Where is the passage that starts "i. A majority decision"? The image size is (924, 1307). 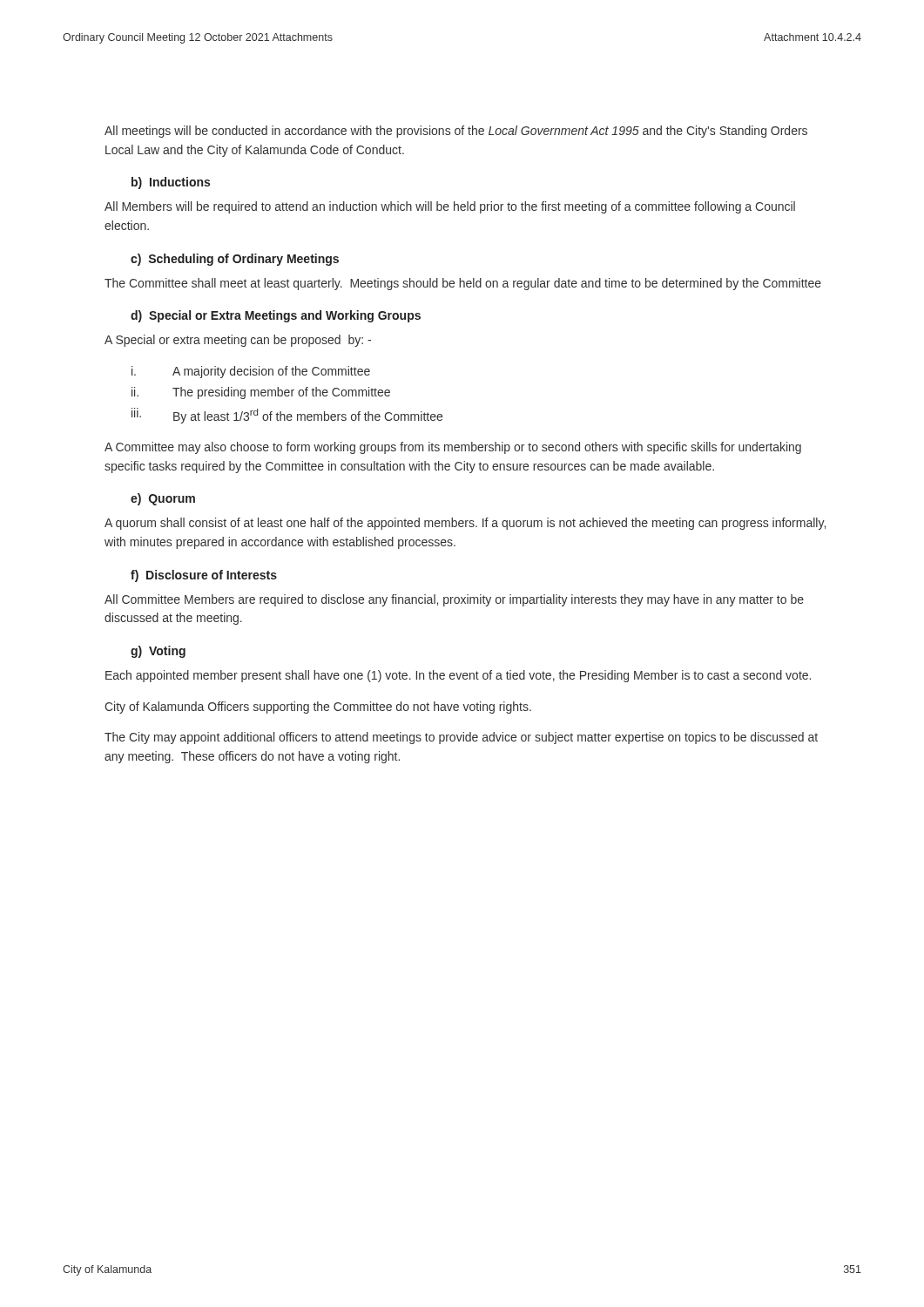tap(251, 372)
